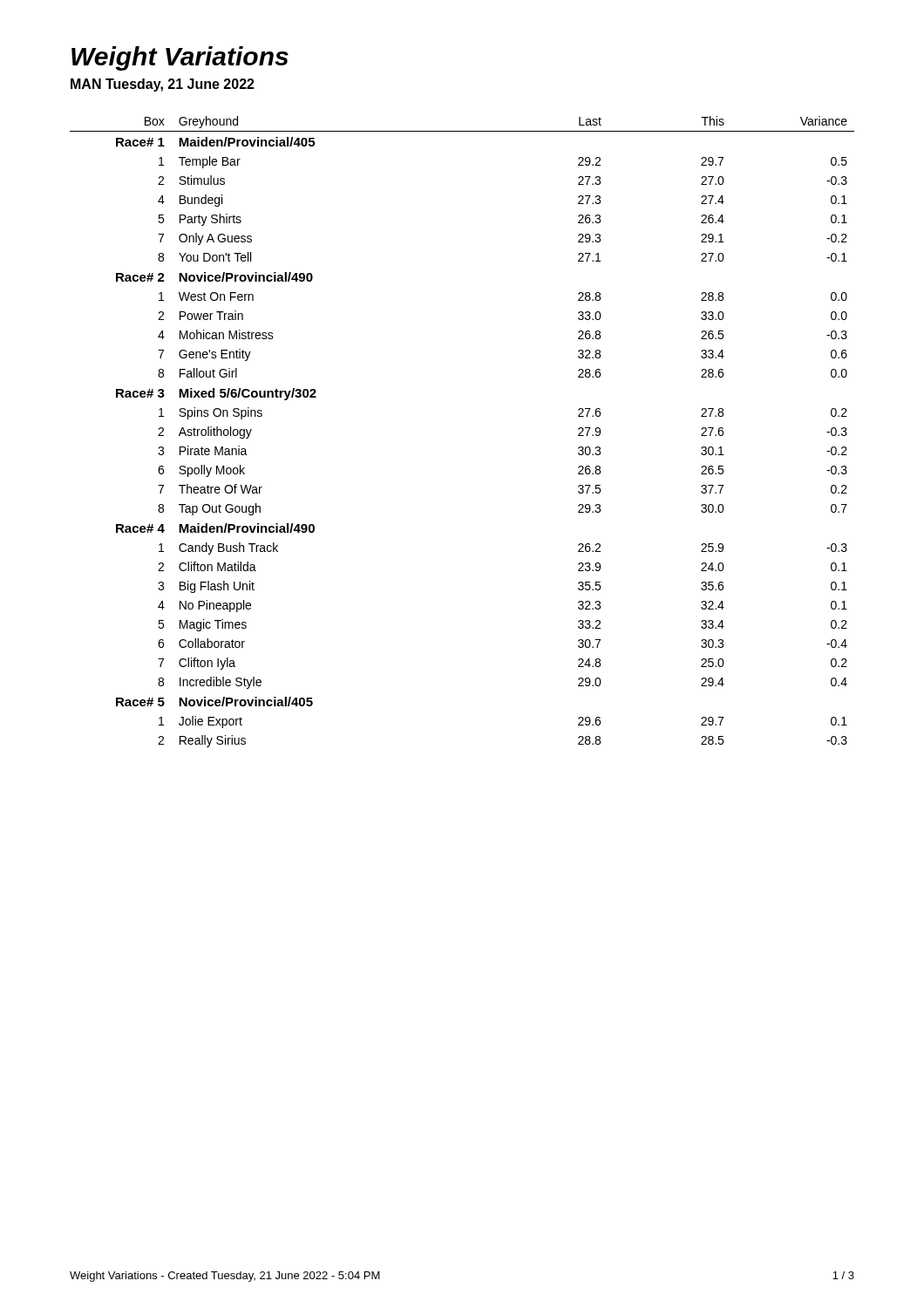
Task: Select the table that reads "Really Sirius"
Action: tap(462, 431)
